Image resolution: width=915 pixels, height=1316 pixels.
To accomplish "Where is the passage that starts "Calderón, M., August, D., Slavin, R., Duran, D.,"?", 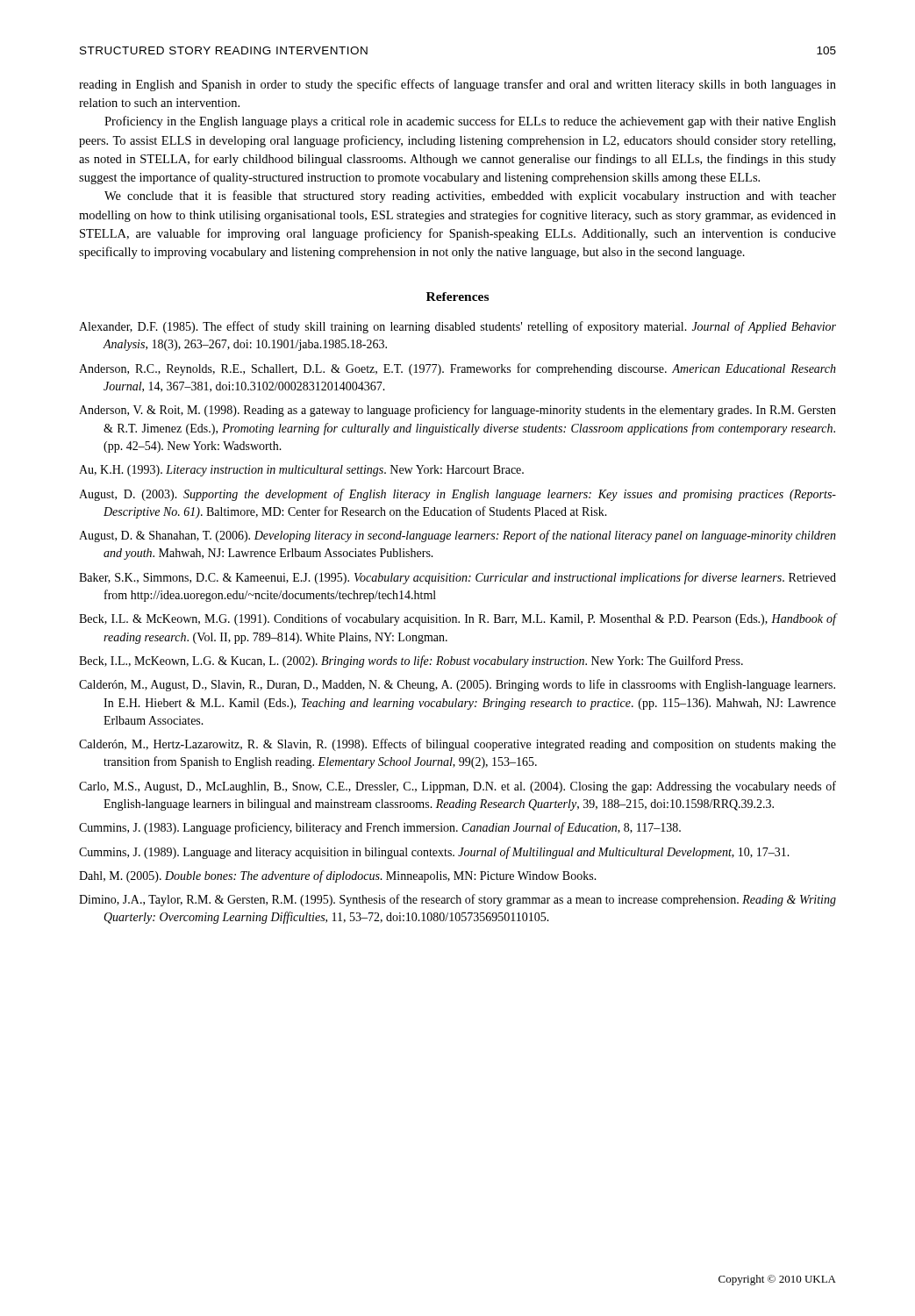I will point(458,703).
